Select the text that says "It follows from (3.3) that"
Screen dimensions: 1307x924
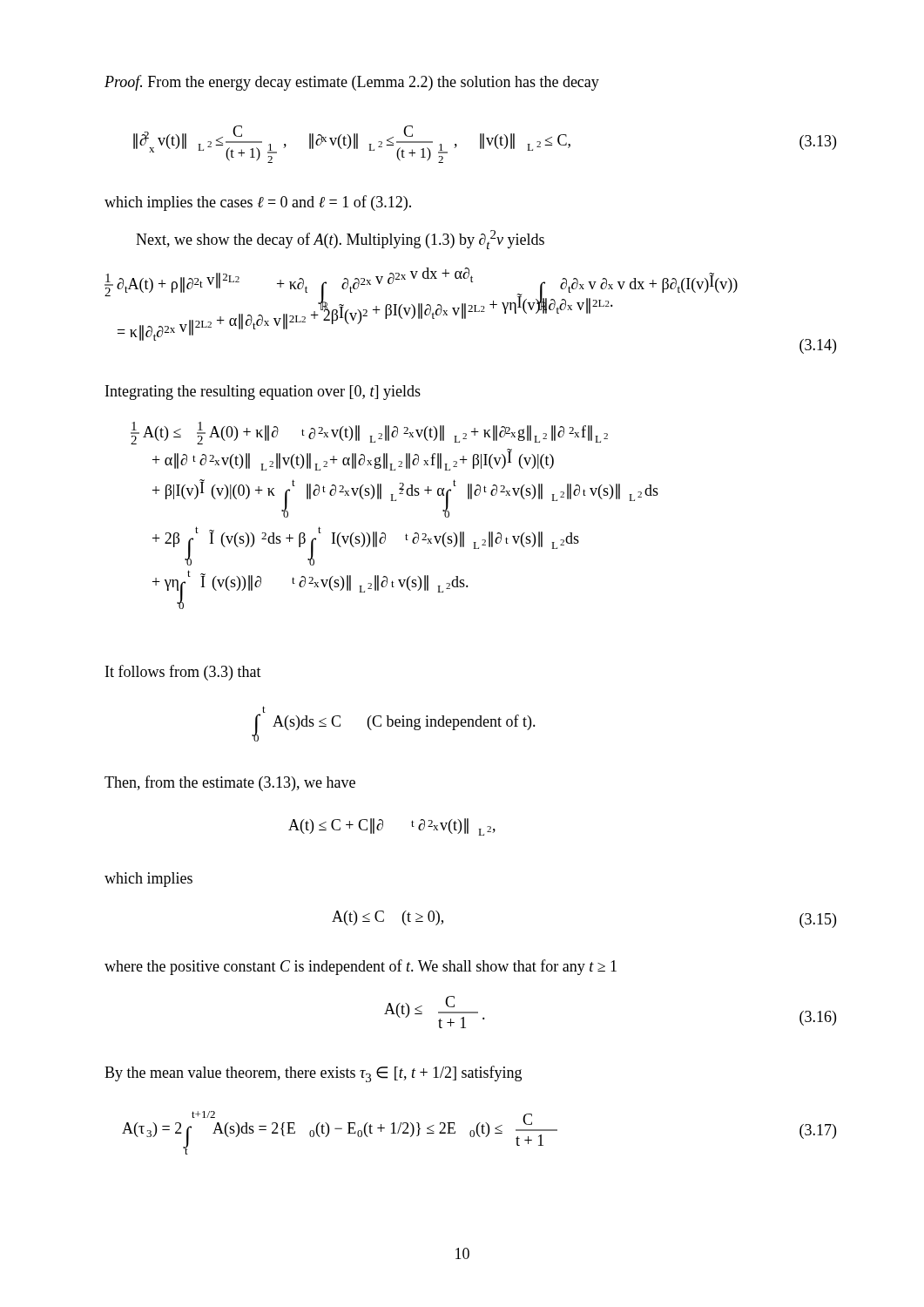point(183,672)
